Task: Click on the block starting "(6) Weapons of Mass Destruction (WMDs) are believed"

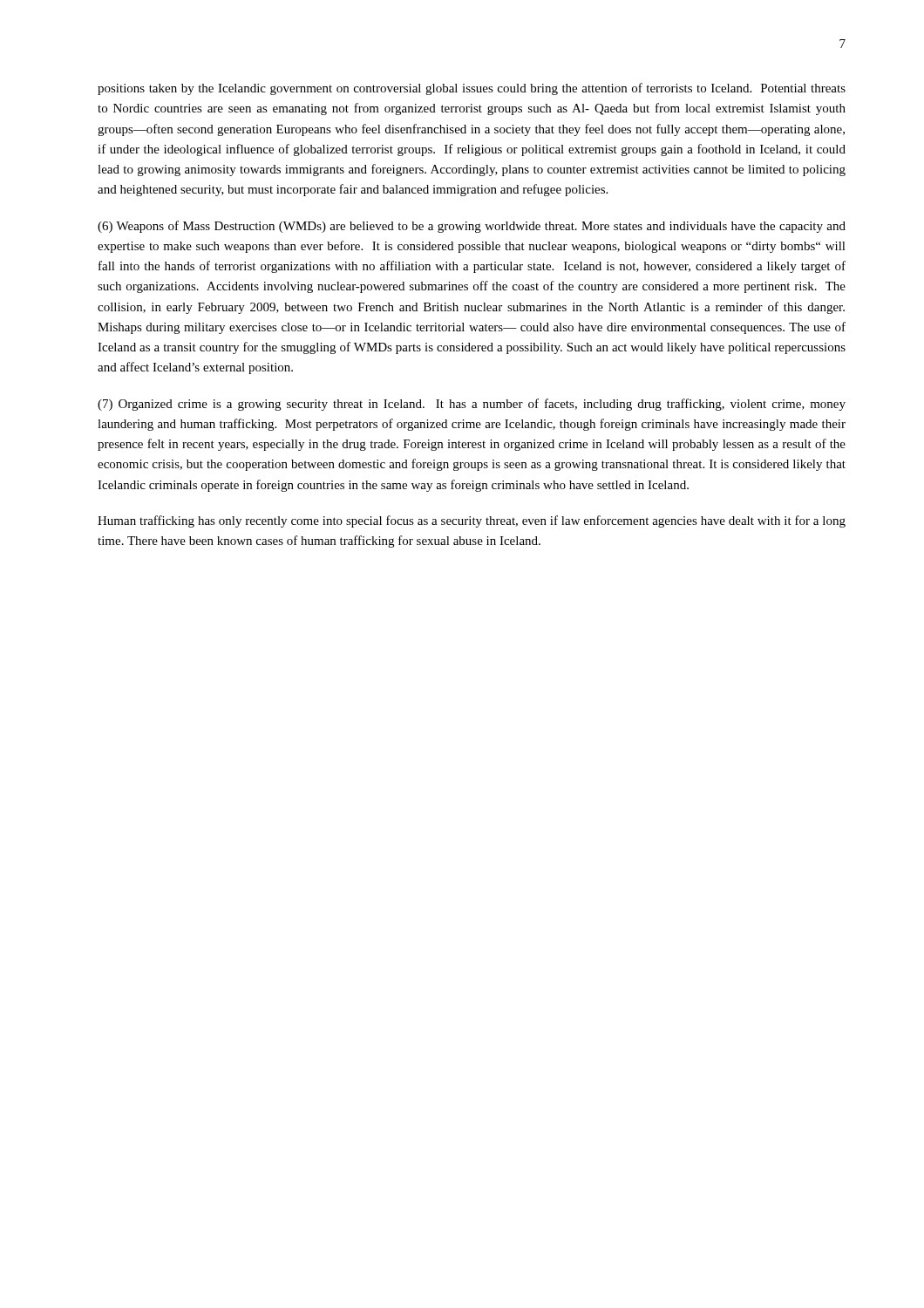Action: pos(472,296)
